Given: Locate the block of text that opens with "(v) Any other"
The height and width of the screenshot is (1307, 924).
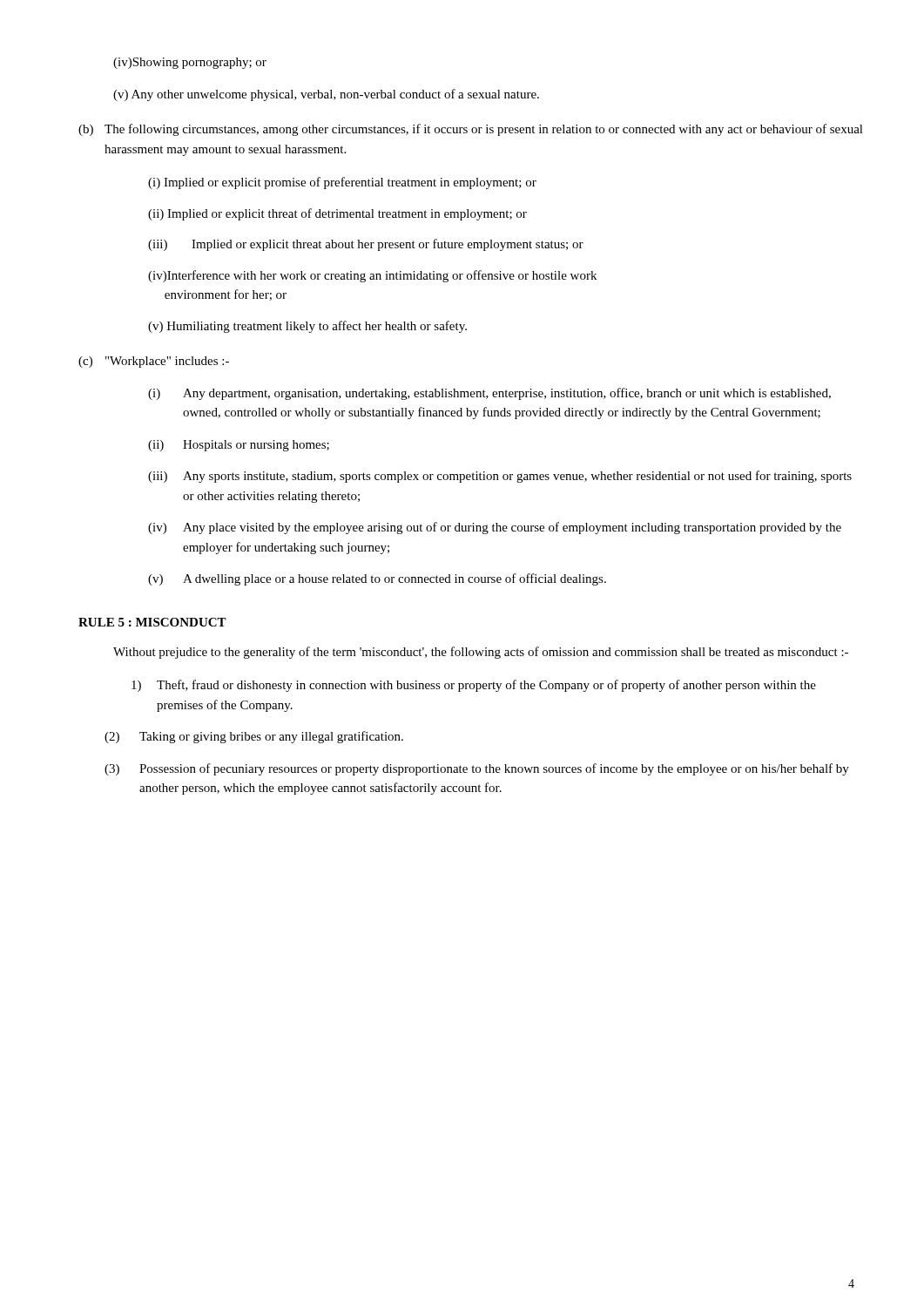Looking at the screenshot, I should click(x=488, y=94).
